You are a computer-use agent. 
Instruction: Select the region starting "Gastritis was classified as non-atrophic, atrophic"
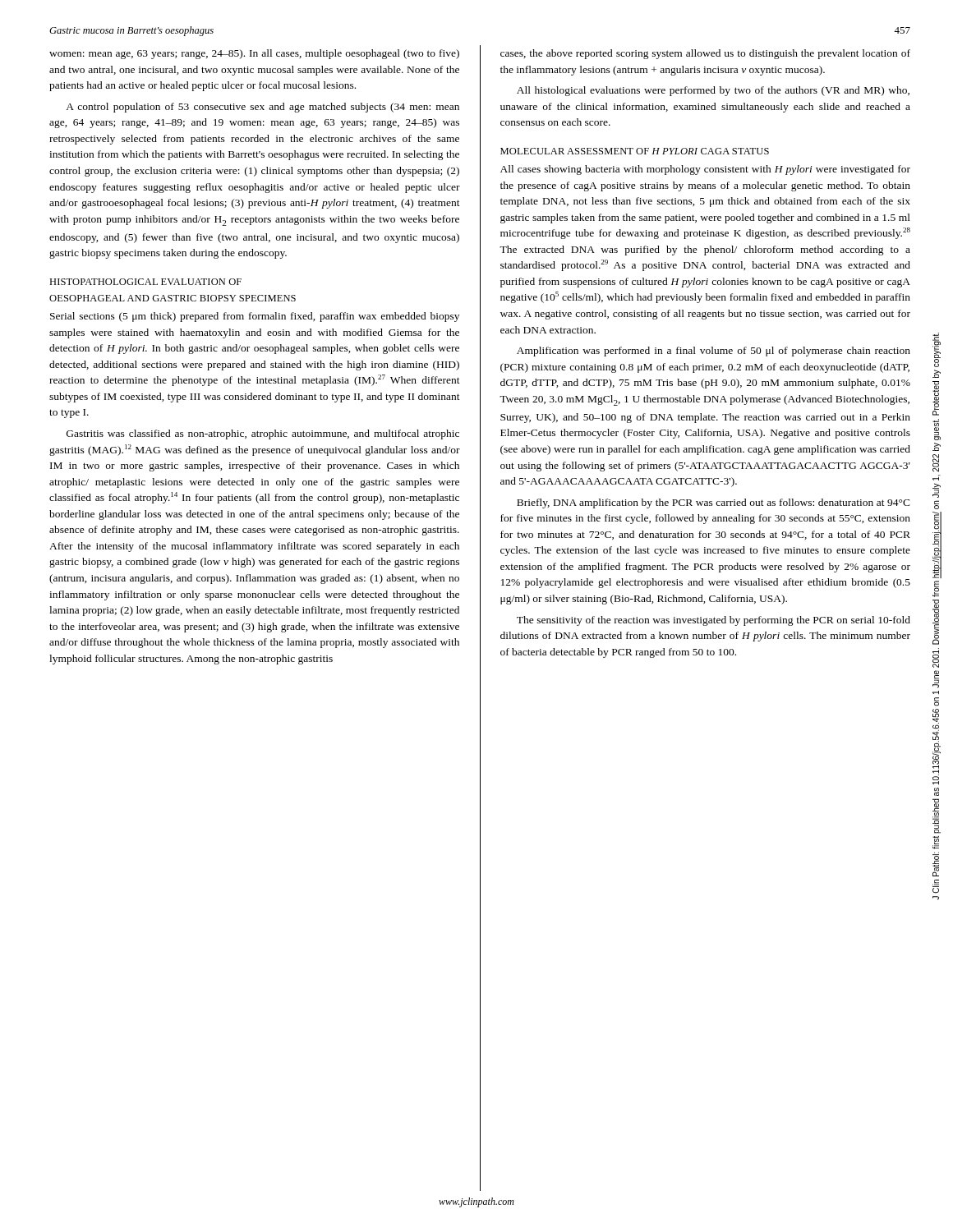254,546
